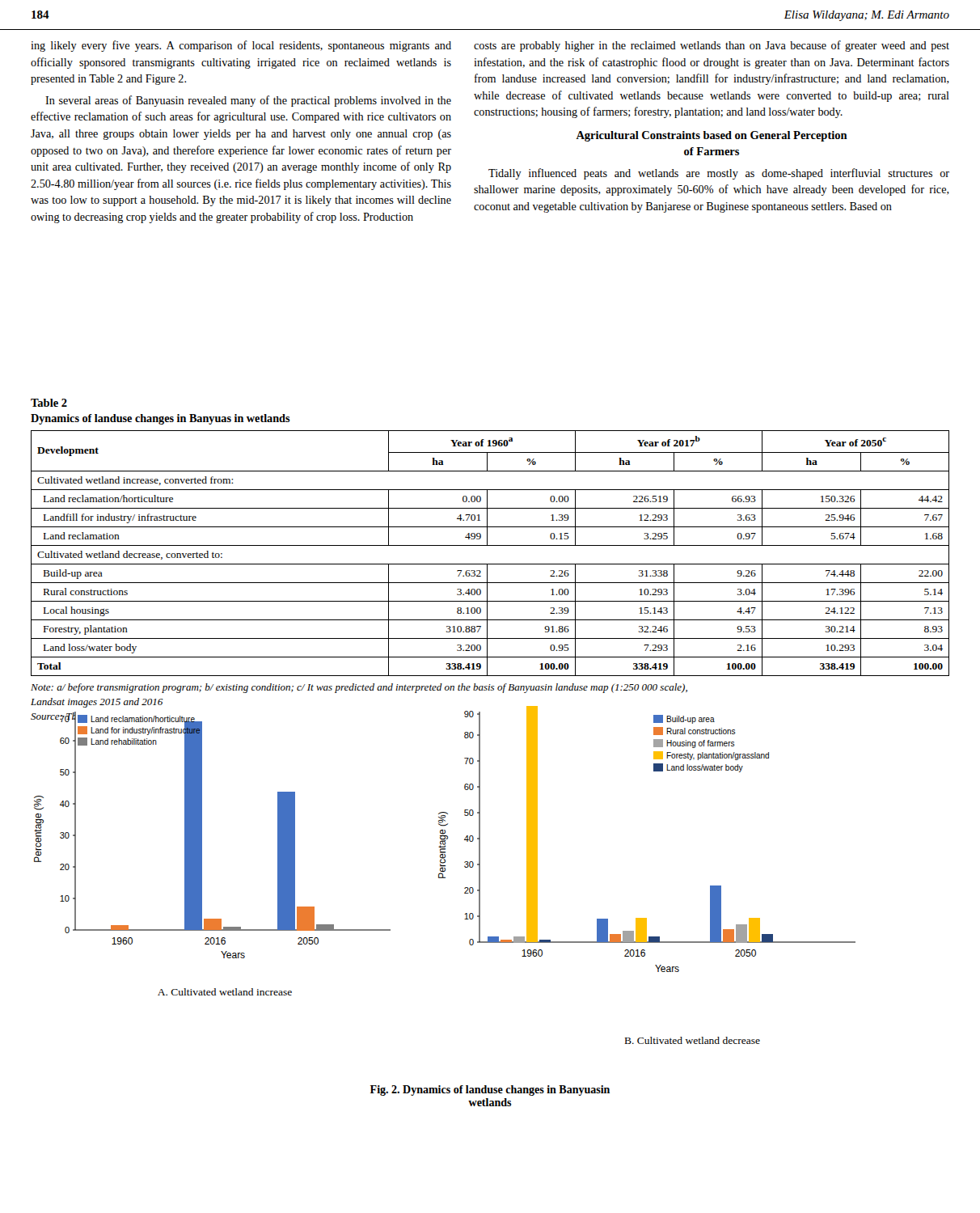Navigate to the element starting "Note: a/ before"
The height and width of the screenshot is (1213, 980).
(359, 701)
